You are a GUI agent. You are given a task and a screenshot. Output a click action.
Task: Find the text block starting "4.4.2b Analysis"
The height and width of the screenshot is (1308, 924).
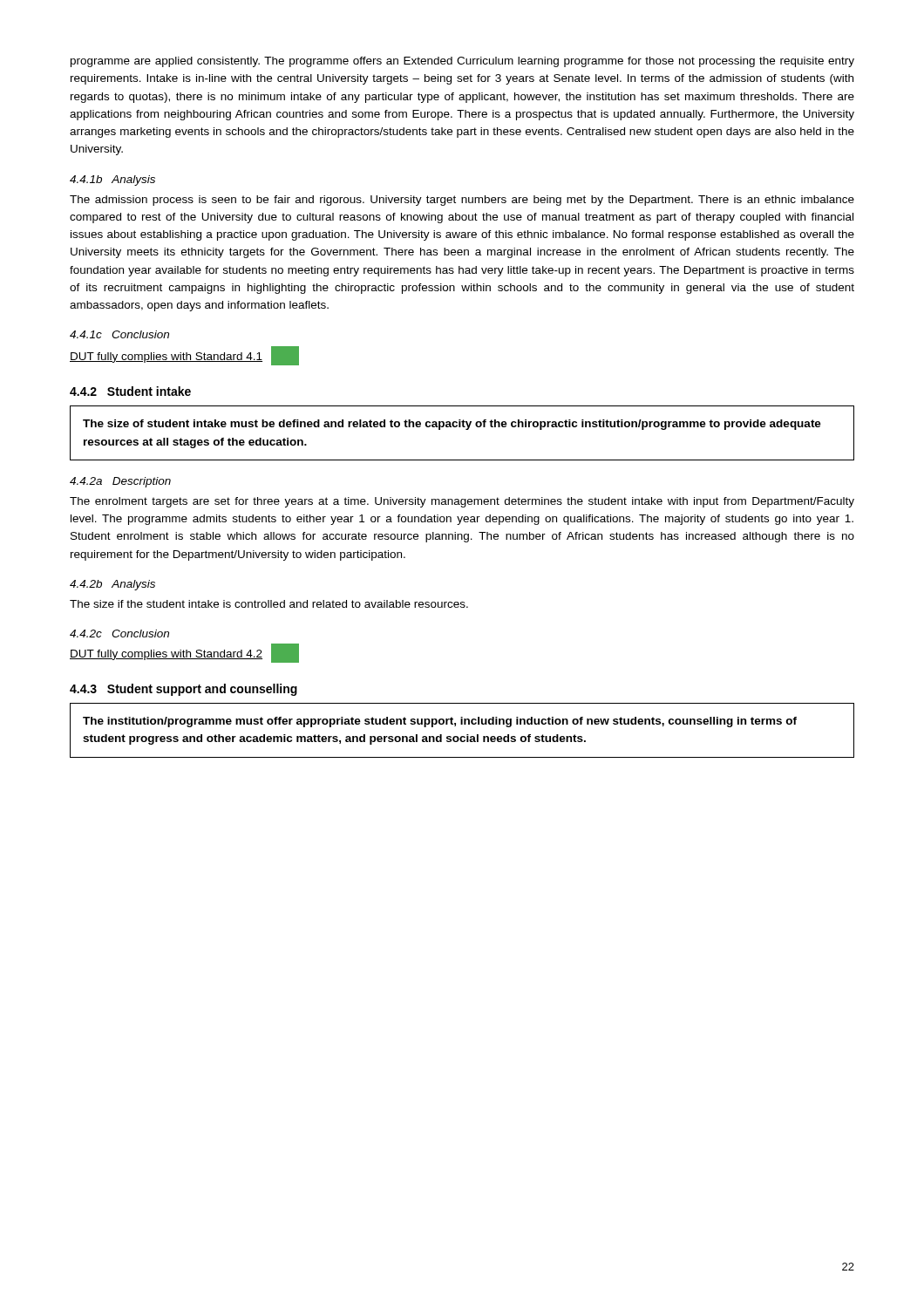click(x=113, y=584)
